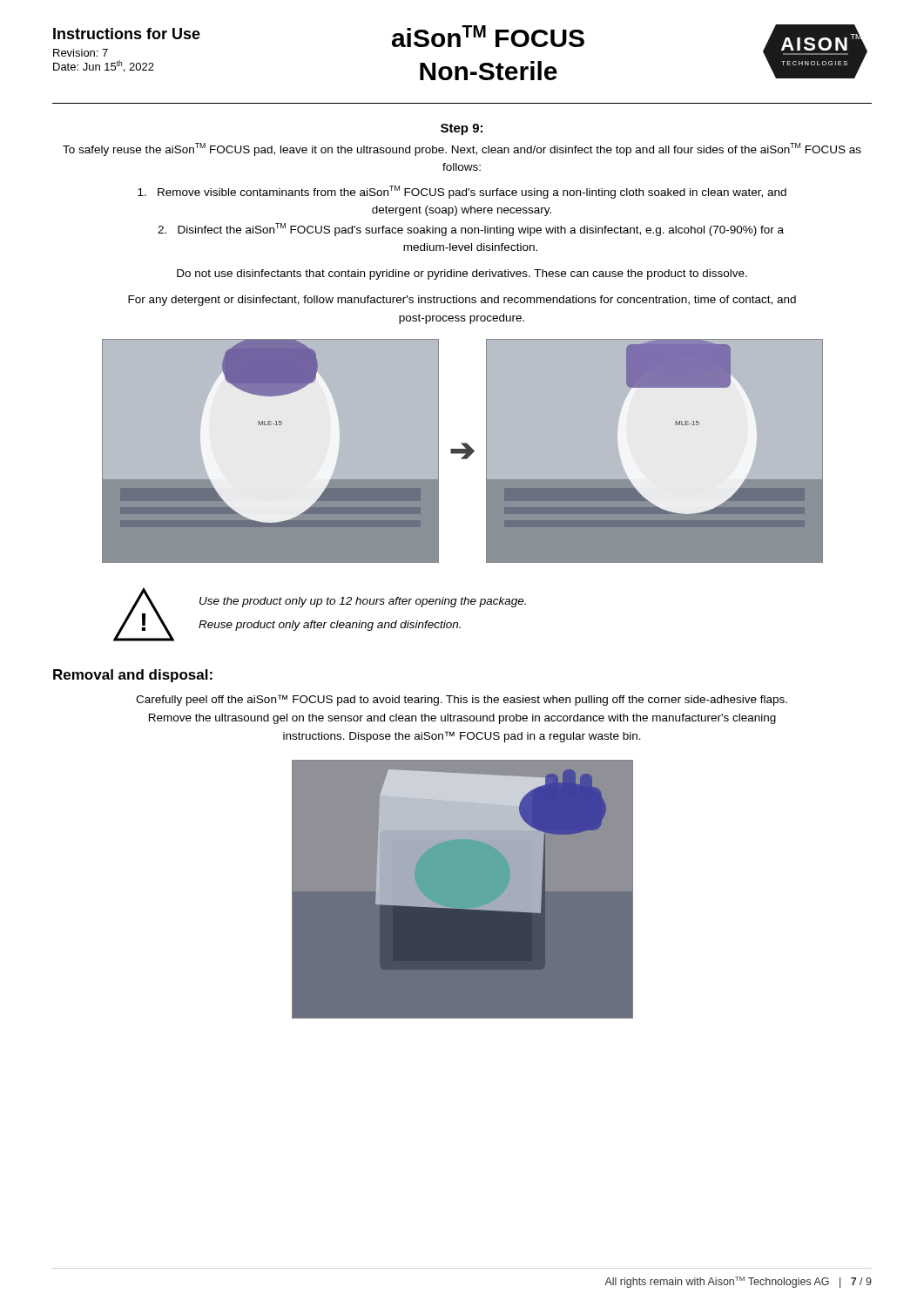Find the text block starting "2. Disinfect the aiSonTM FOCUS"
Screen dimensions: 1307x924
471,237
